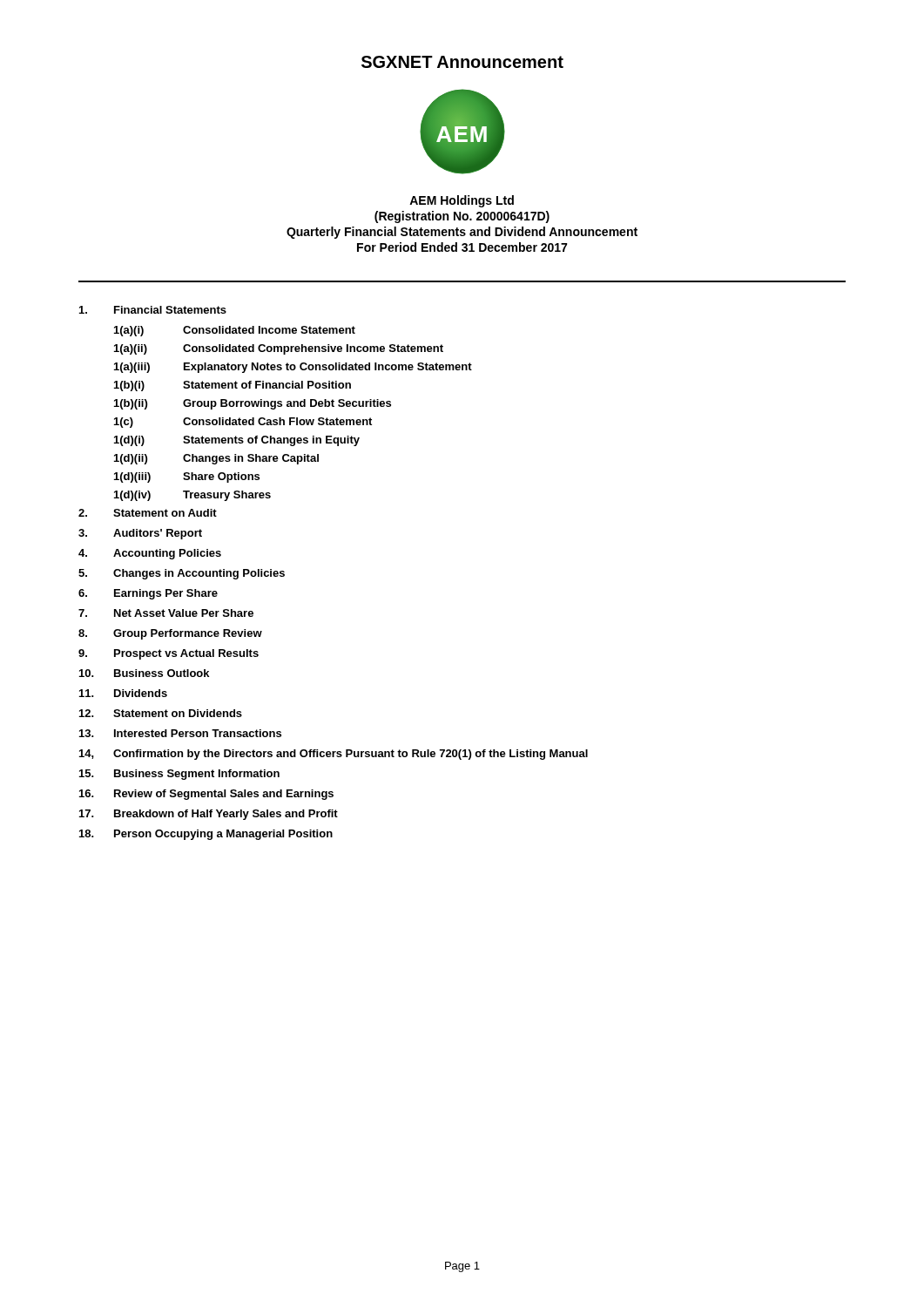The image size is (924, 1307).
Task: Find the list item with the text "16. Review of Segmental Sales and"
Action: coord(206,793)
